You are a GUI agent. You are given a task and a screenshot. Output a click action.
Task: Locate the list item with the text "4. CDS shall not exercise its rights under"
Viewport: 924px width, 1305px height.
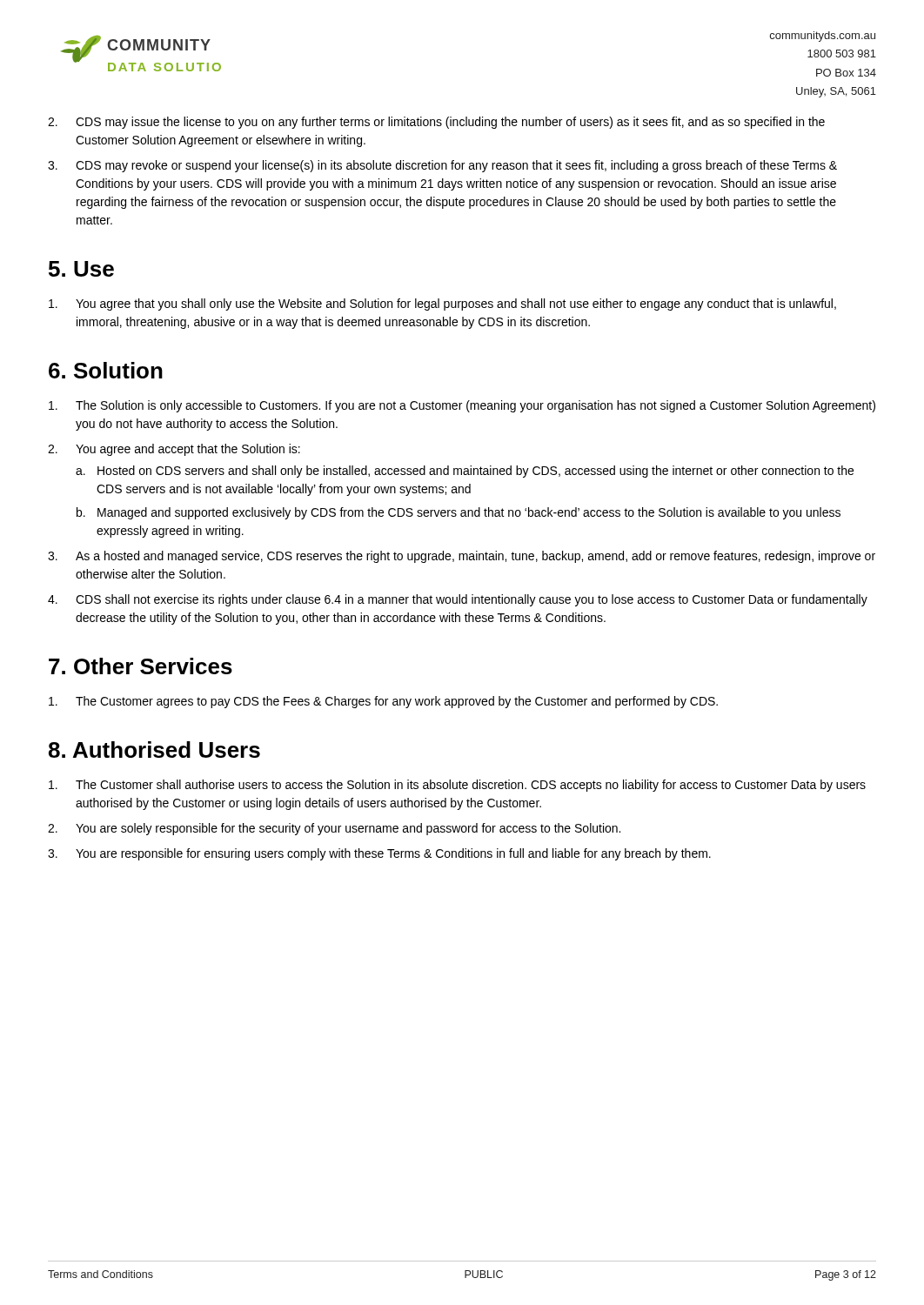(462, 609)
